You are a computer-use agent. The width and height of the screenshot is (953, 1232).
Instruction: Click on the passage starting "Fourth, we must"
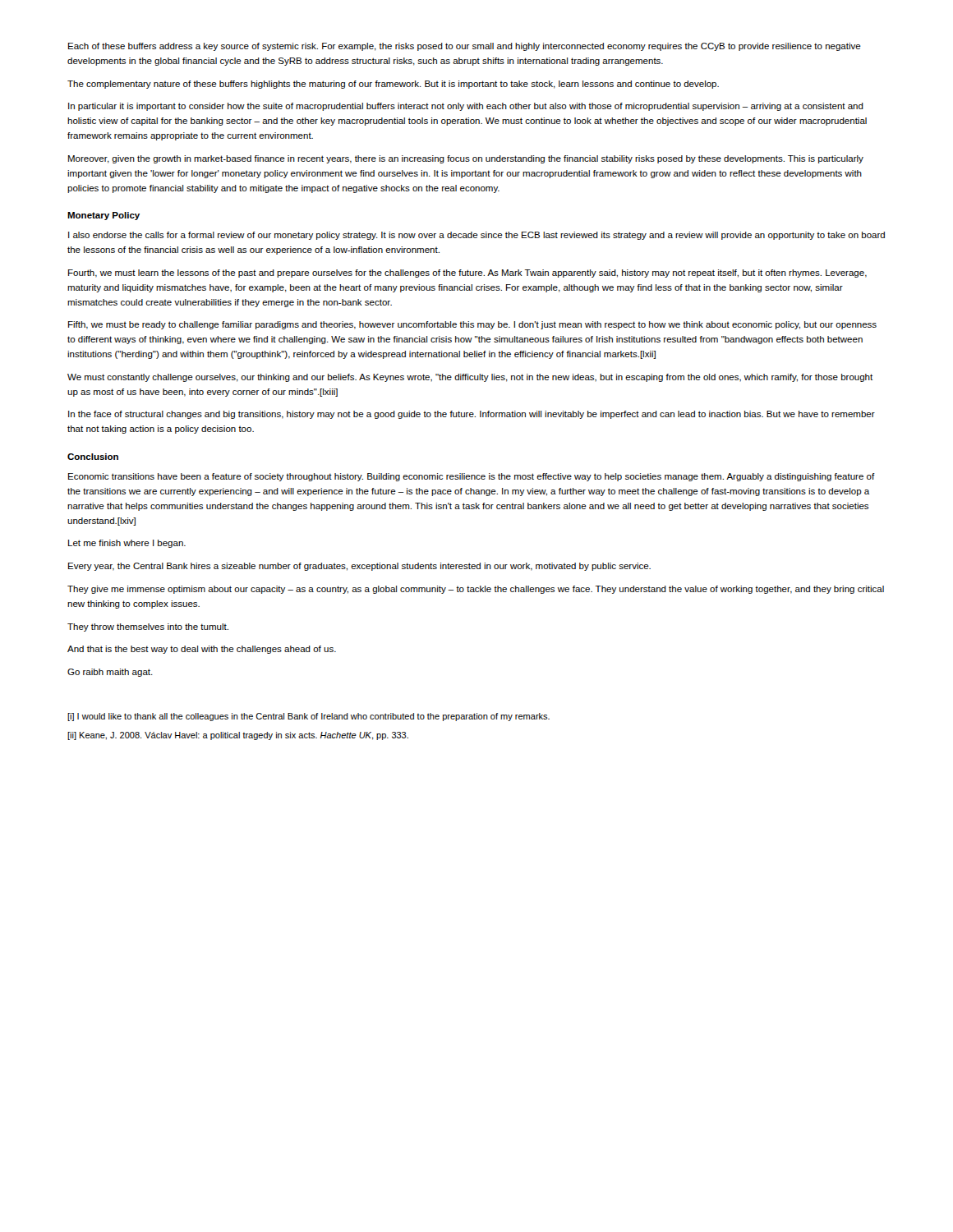[x=467, y=287]
